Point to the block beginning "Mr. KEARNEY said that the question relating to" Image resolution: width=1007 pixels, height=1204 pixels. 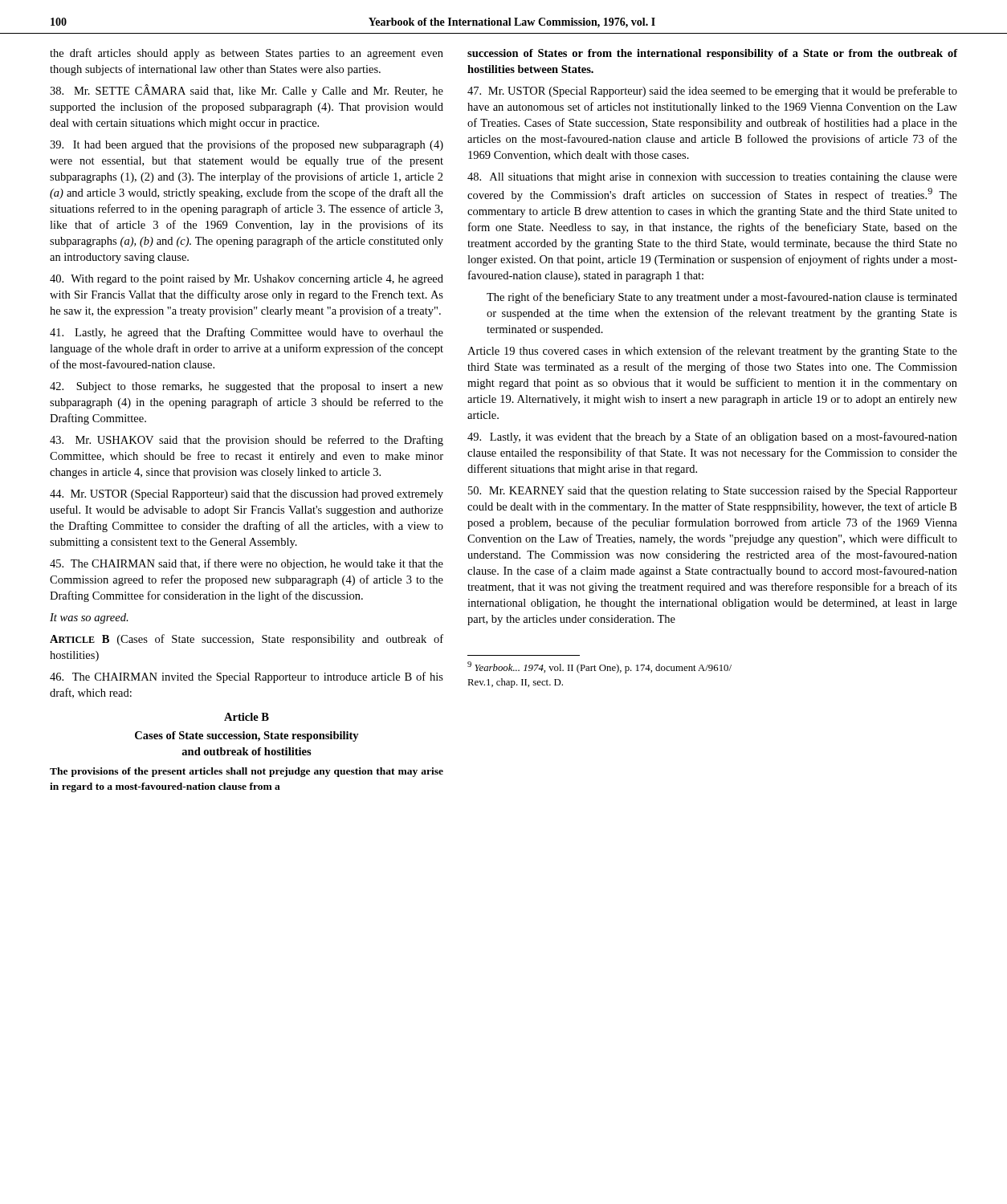[712, 555]
